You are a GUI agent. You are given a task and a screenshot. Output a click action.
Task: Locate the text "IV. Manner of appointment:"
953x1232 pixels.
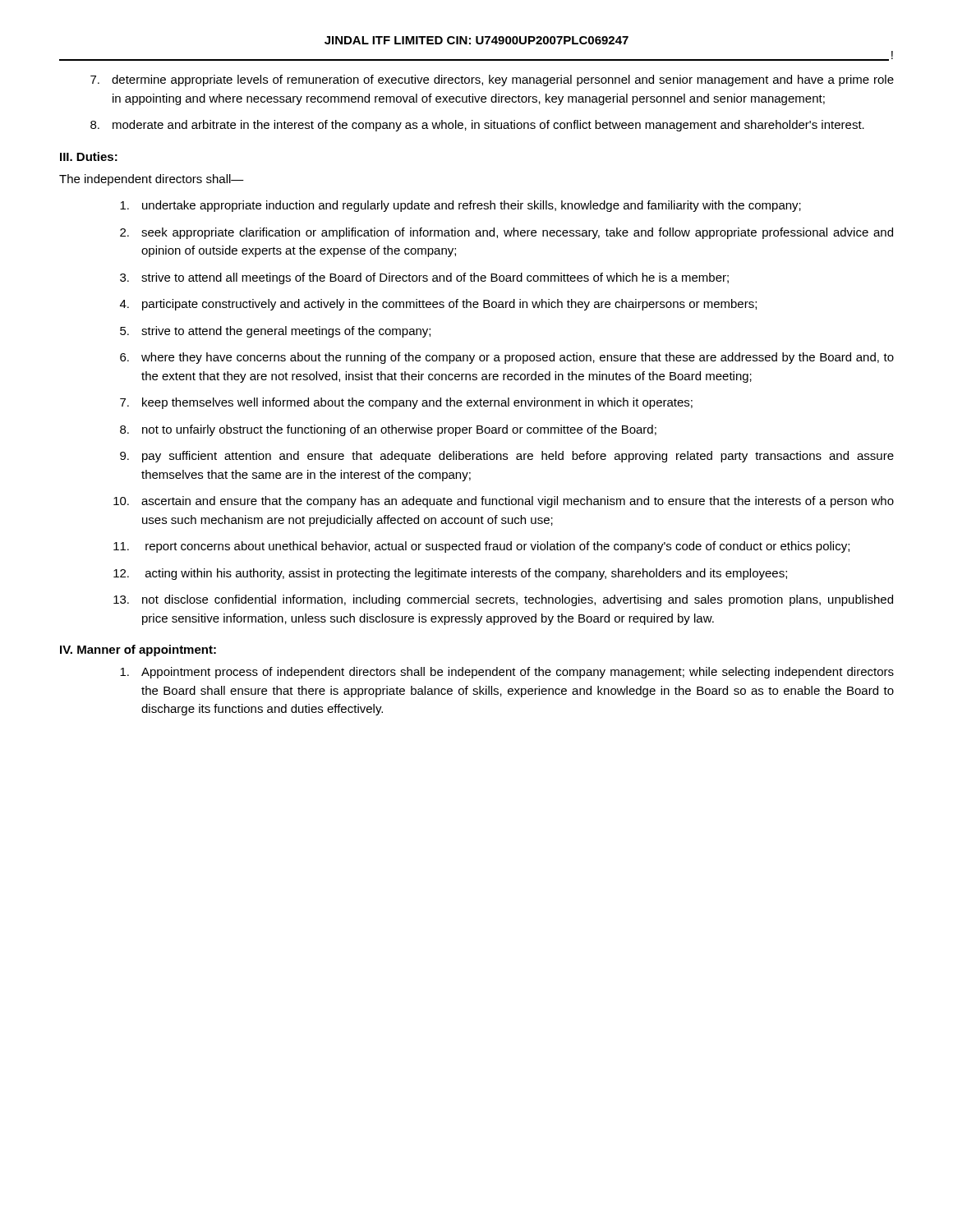tap(138, 649)
